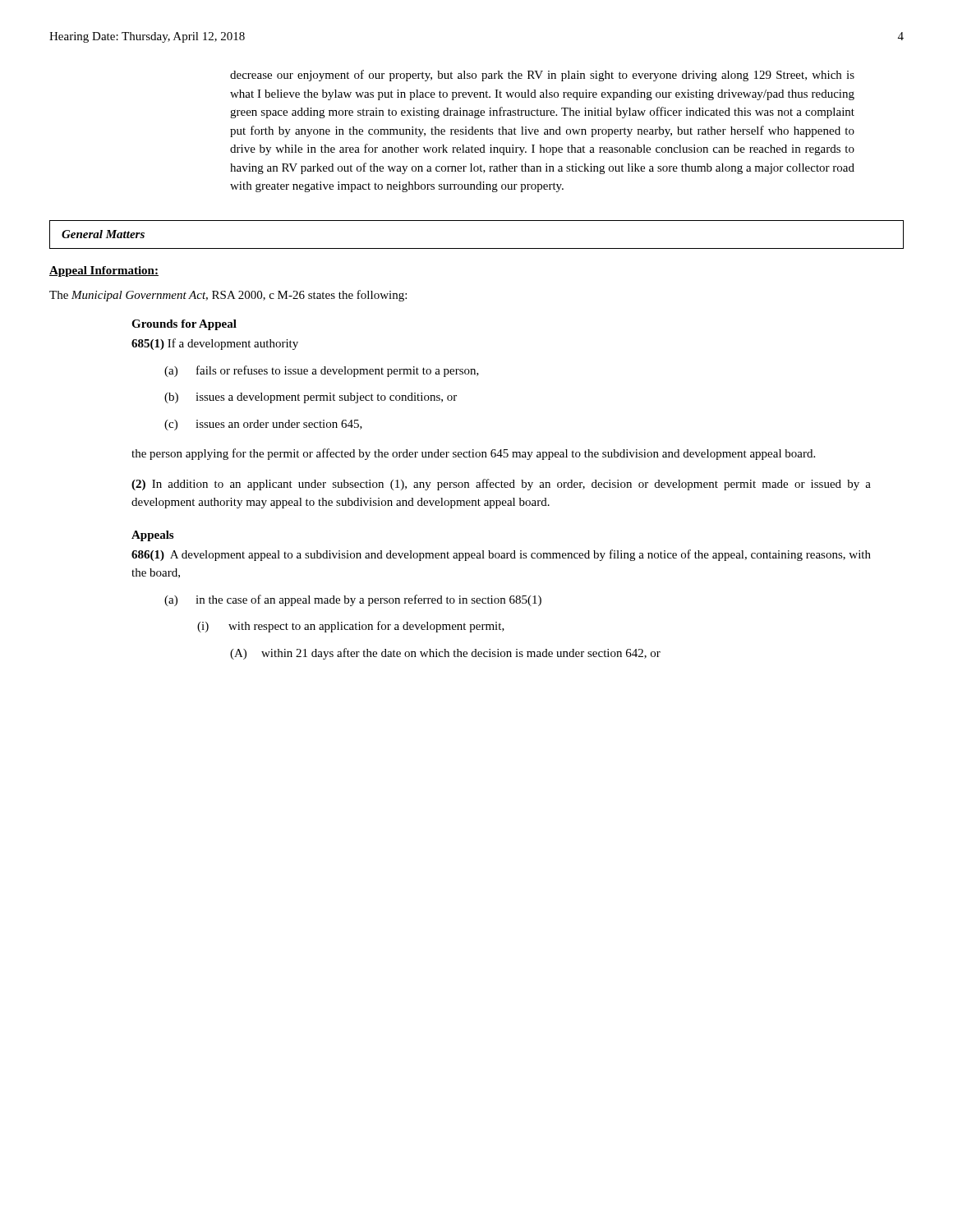Navigate to the text starting "685(1) If a development authority"
The width and height of the screenshot is (953, 1232).
pos(215,343)
